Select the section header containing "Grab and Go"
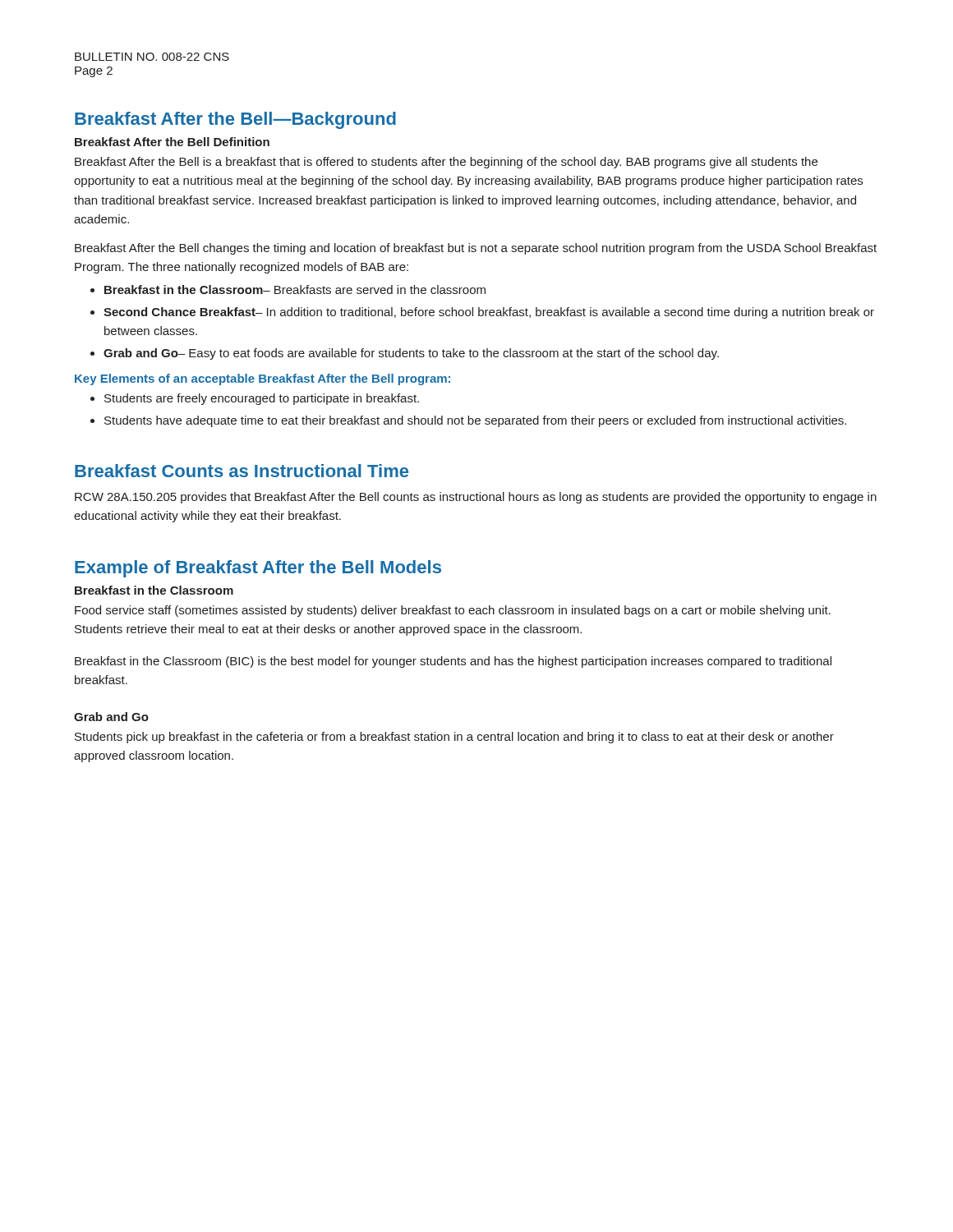The width and height of the screenshot is (953, 1232). pos(111,716)
